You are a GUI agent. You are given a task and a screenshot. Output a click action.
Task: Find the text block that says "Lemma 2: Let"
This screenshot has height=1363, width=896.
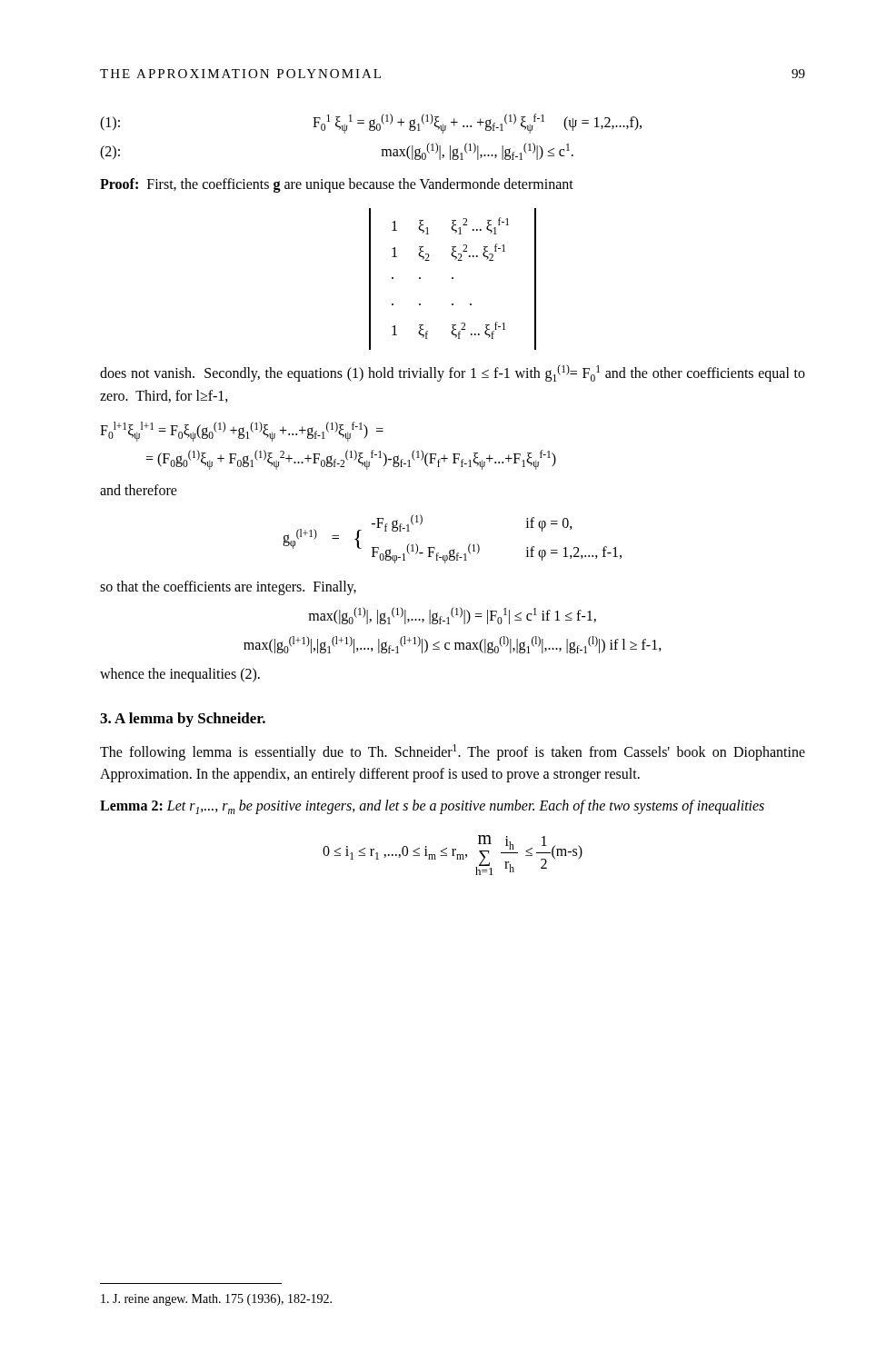tap(432, 807)
